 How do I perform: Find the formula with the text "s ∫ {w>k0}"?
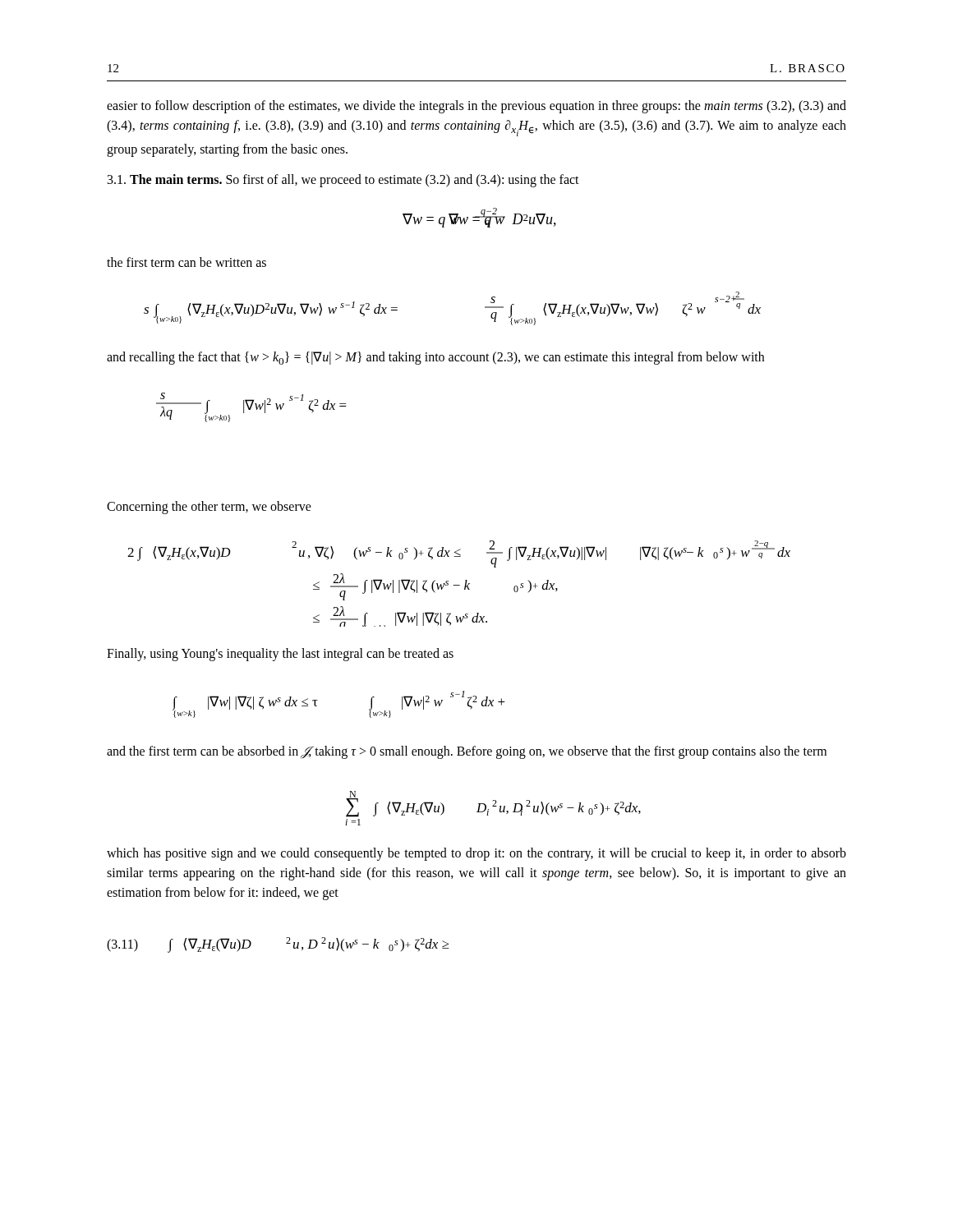pyautogui.click(x=476, y=307)
